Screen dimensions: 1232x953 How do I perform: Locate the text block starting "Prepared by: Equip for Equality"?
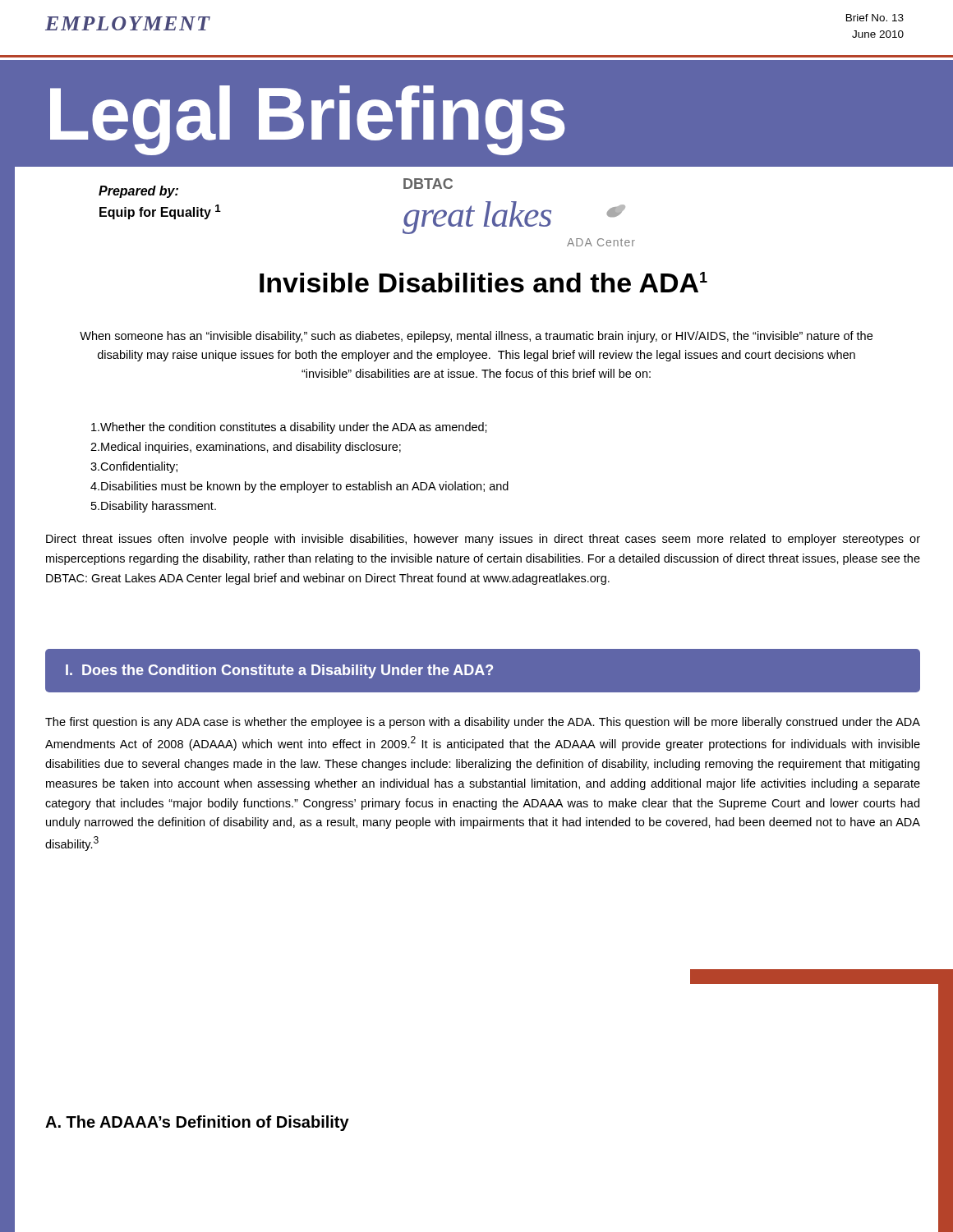tap(222, 202)
